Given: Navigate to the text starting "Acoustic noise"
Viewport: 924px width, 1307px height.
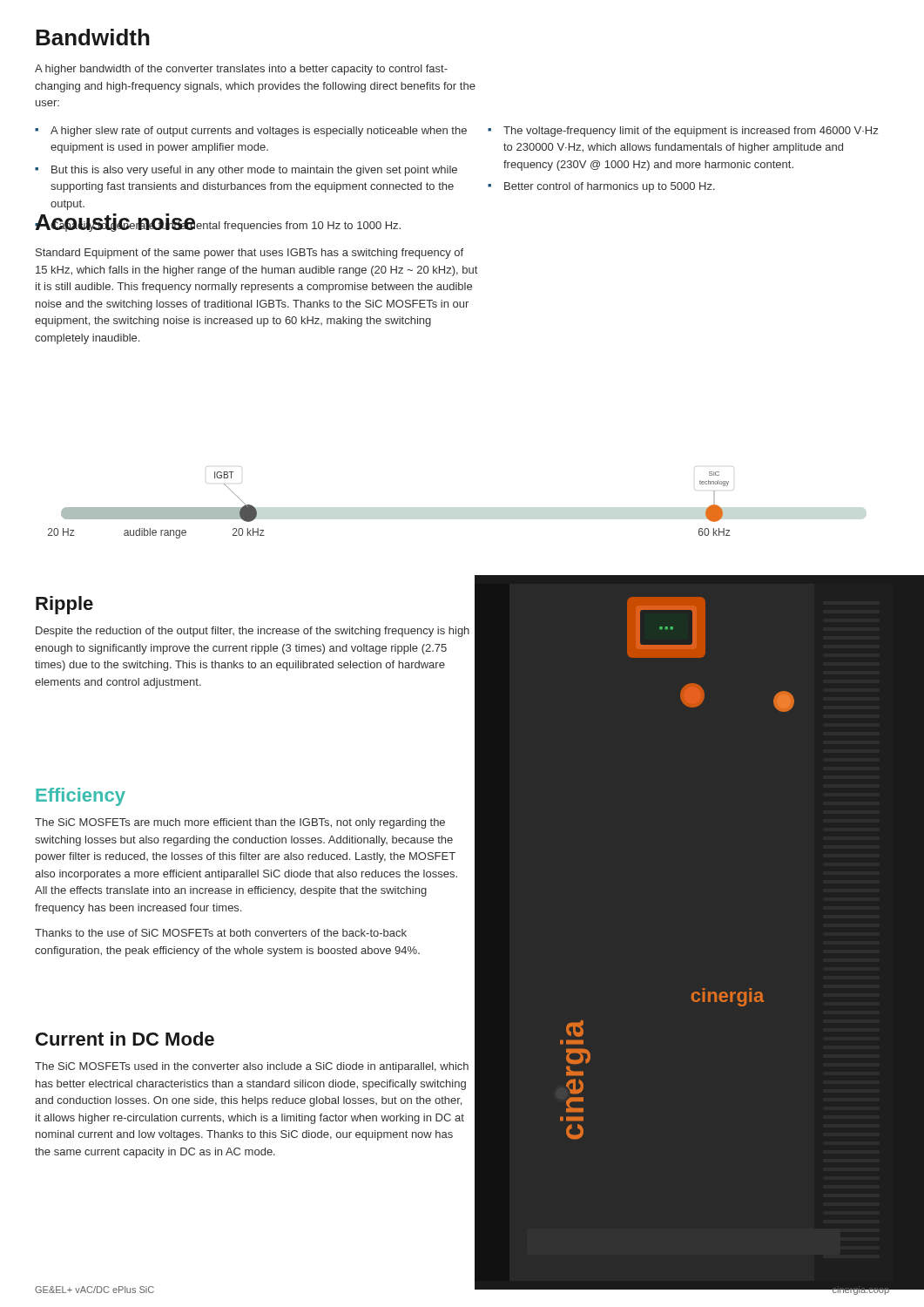Looking at the screenshot, I should pyautogui.click(x=115, y=222).
